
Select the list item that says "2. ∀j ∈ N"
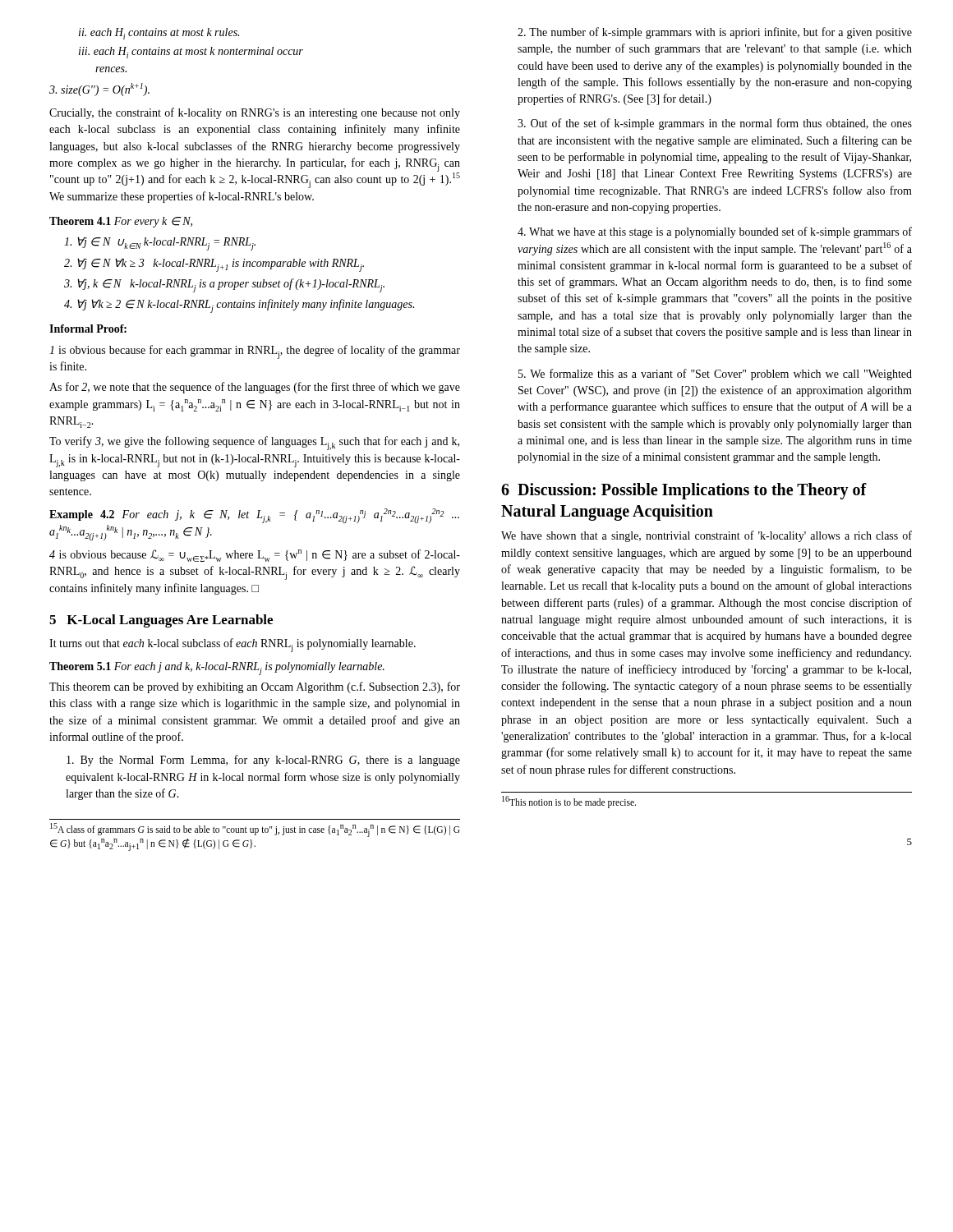pos(214,264)
